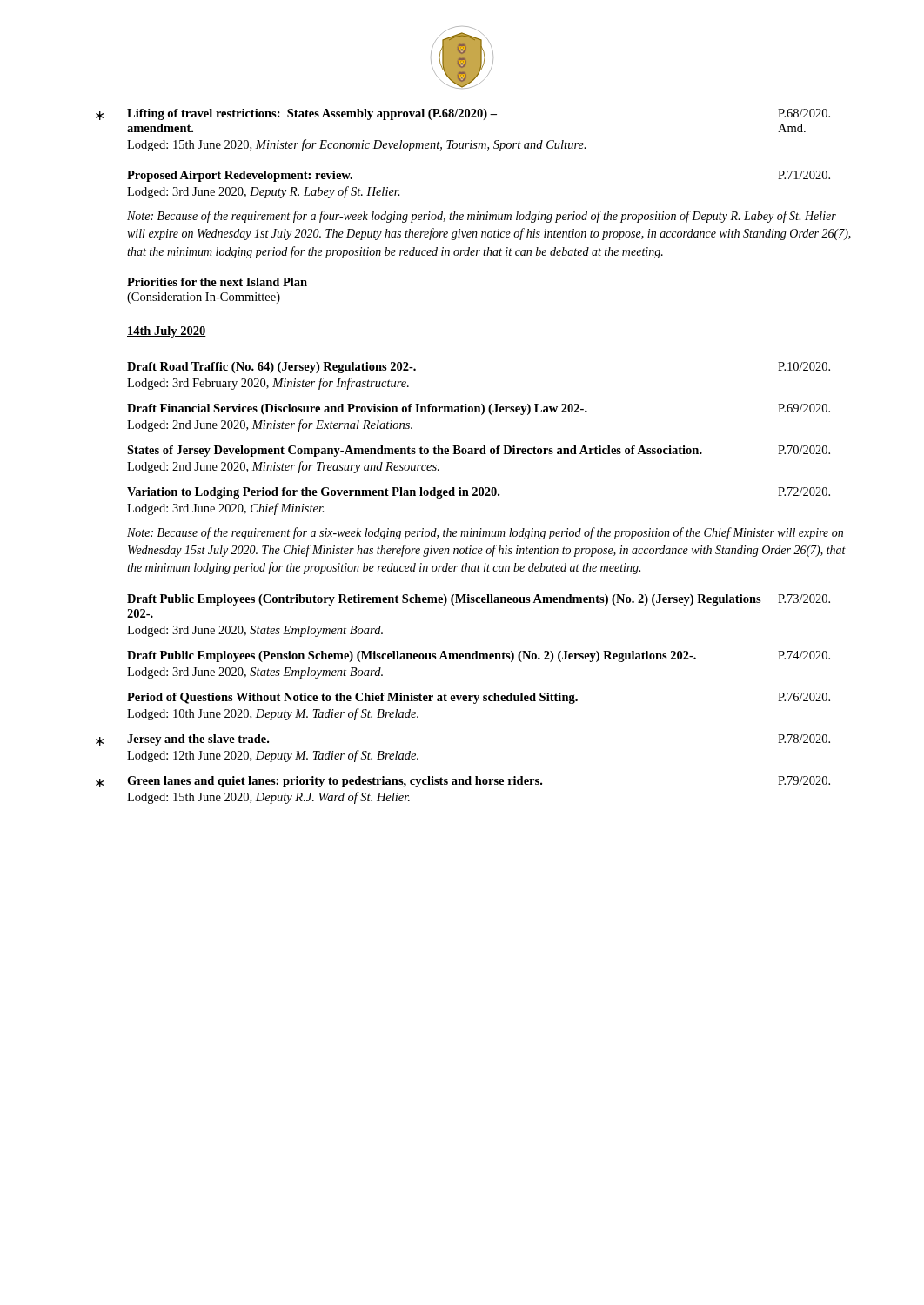The image size is (924, 1305).
Task: Point to the block beginning "Variation to Lodging Period for the Government Plan"
Action: [474, 500]
